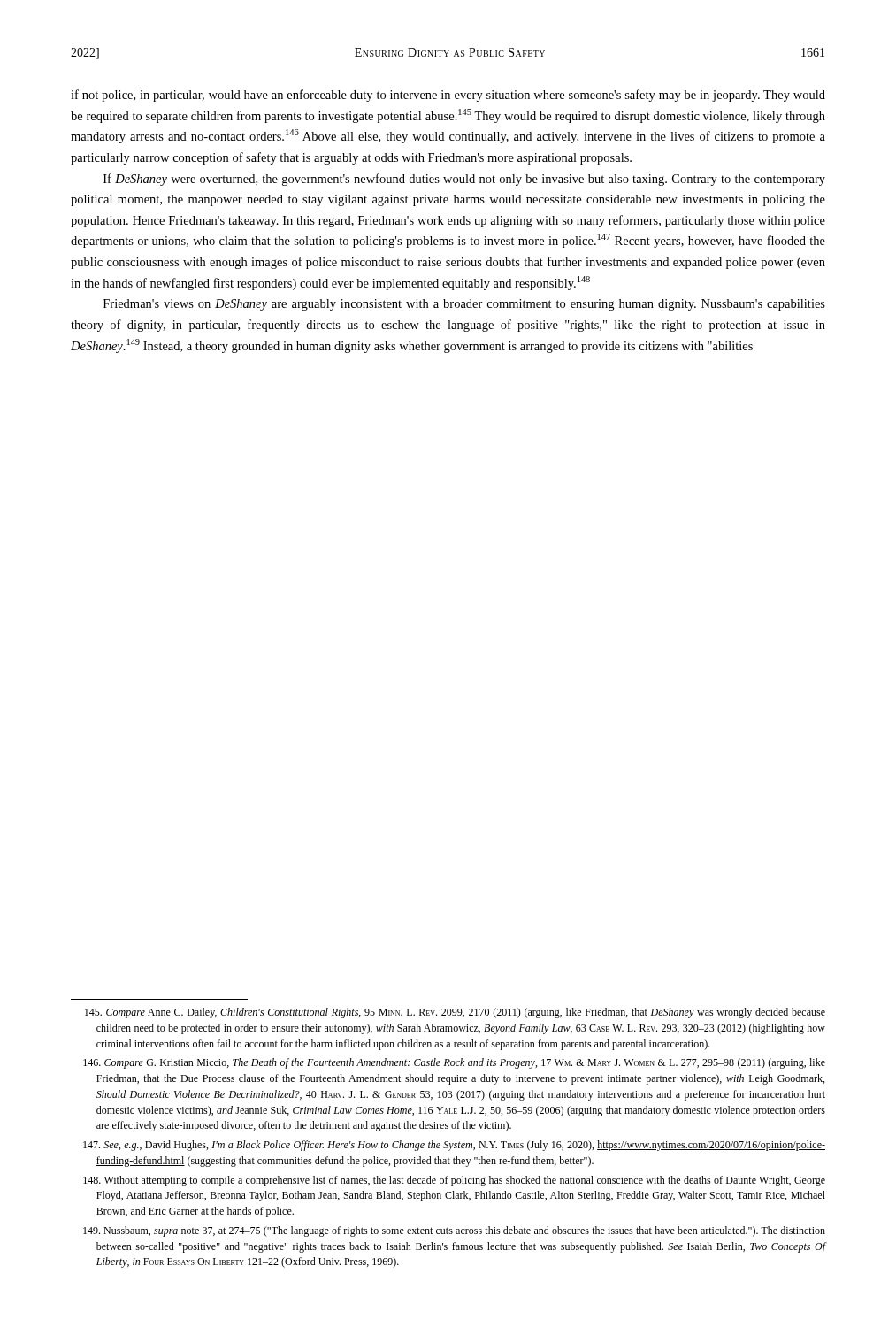Select the element starting "Compare Anne C."
896x1327 pixels.
click(448, 1028)
